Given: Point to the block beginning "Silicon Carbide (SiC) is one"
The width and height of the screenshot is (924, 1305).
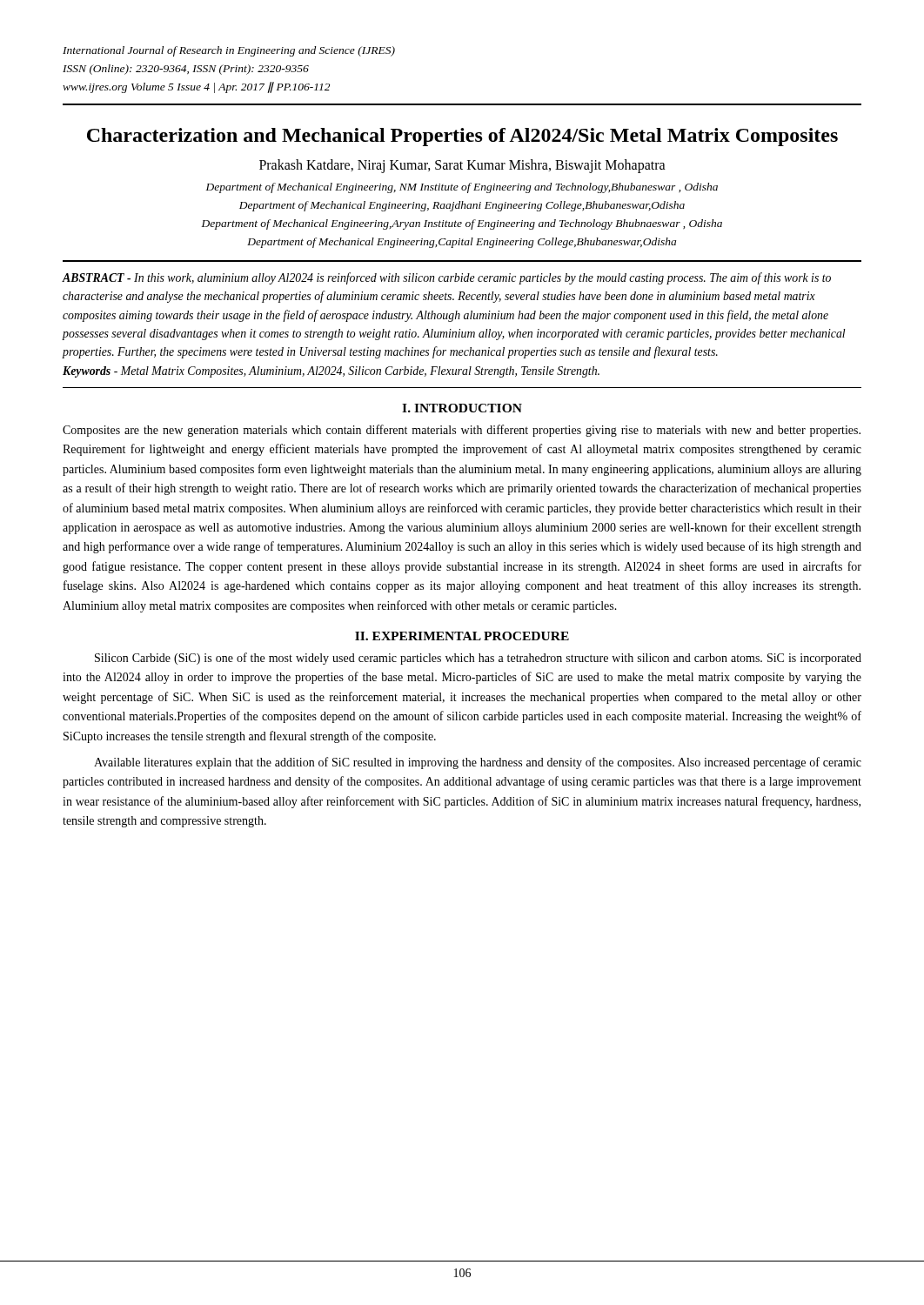Looking at the screenshot, I should tap(462, 697).
